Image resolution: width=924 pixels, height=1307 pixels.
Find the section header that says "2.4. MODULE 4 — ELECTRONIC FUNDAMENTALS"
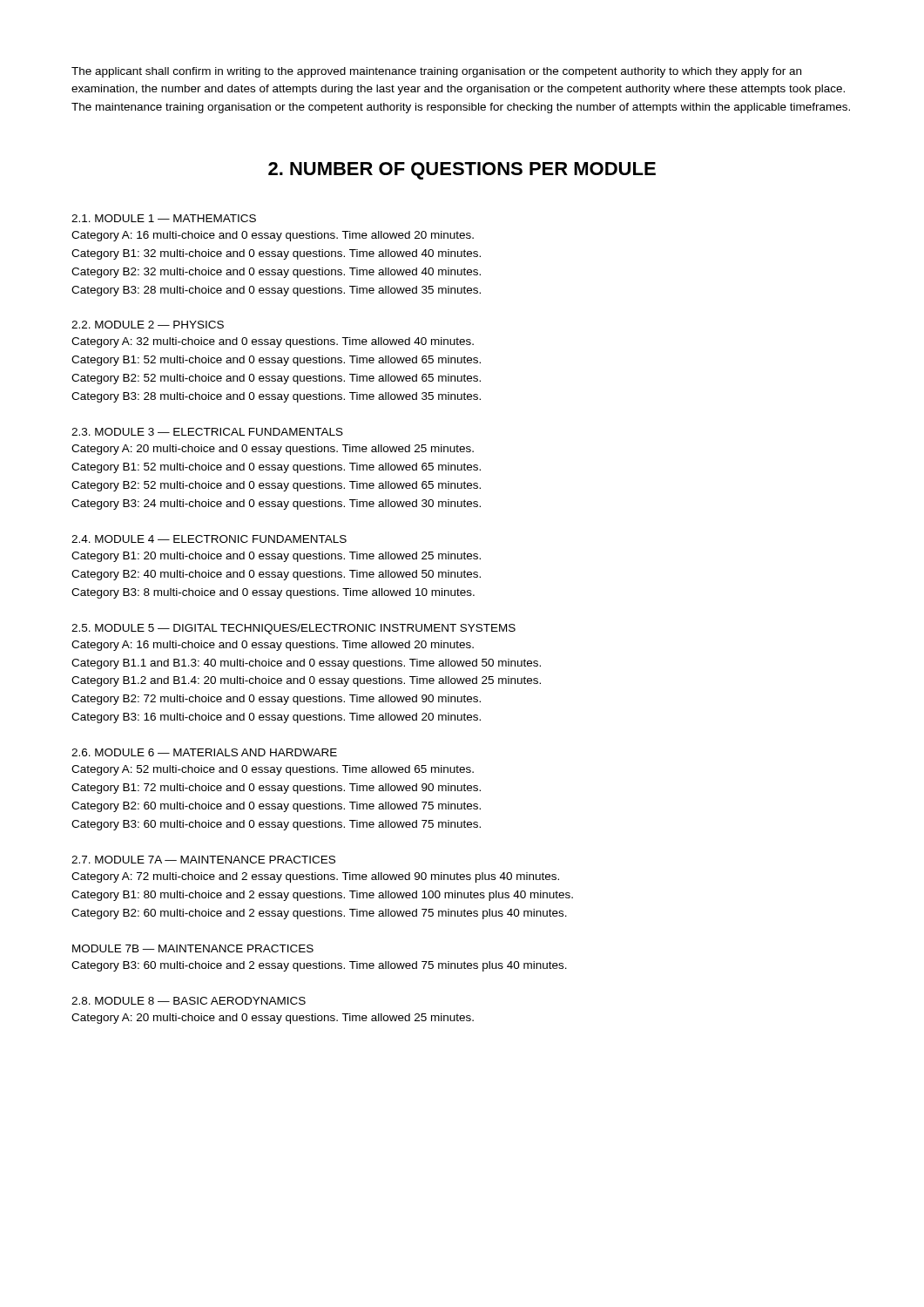209,539
